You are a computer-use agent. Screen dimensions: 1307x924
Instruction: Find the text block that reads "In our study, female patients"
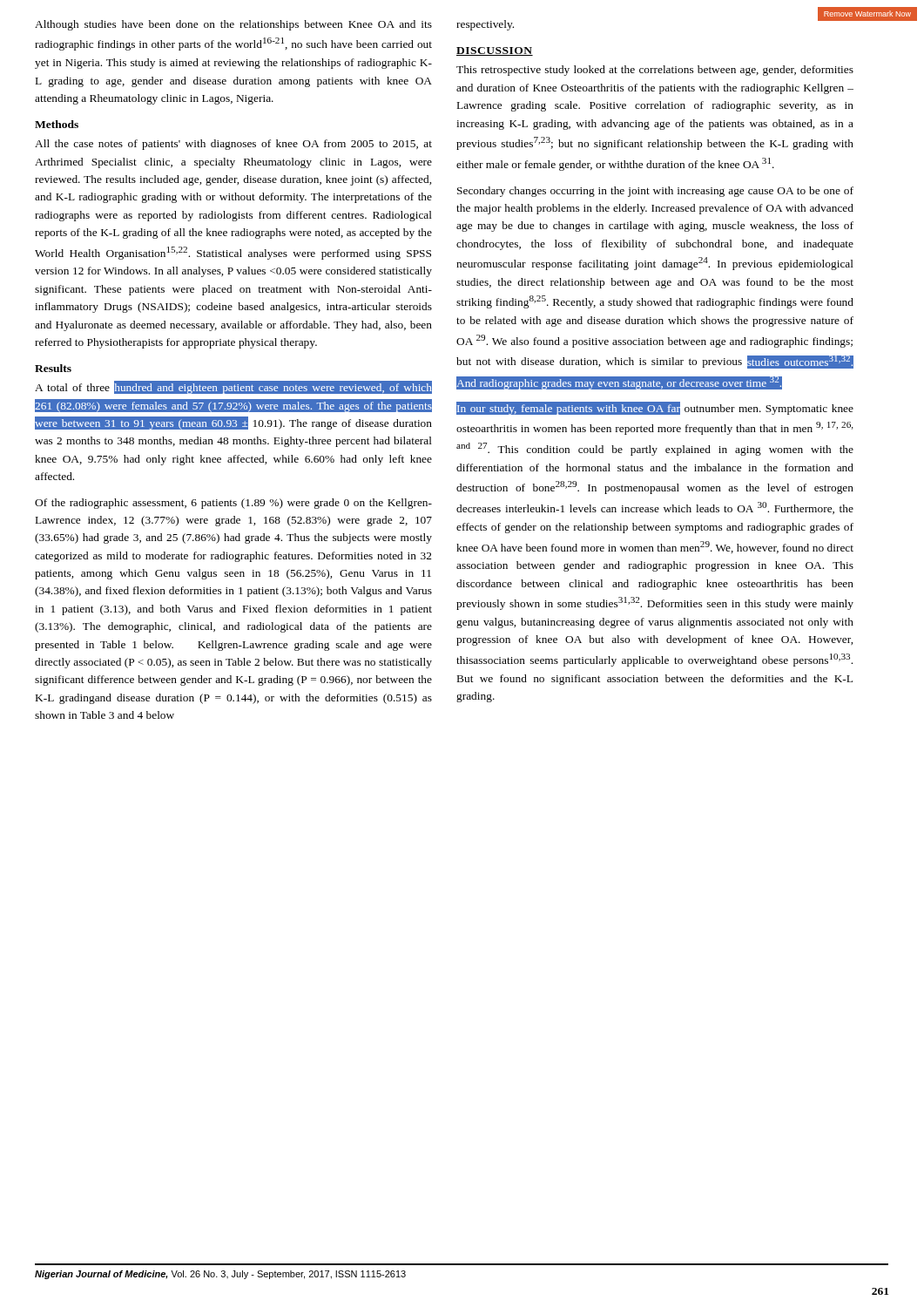click(x=655, y=552)
